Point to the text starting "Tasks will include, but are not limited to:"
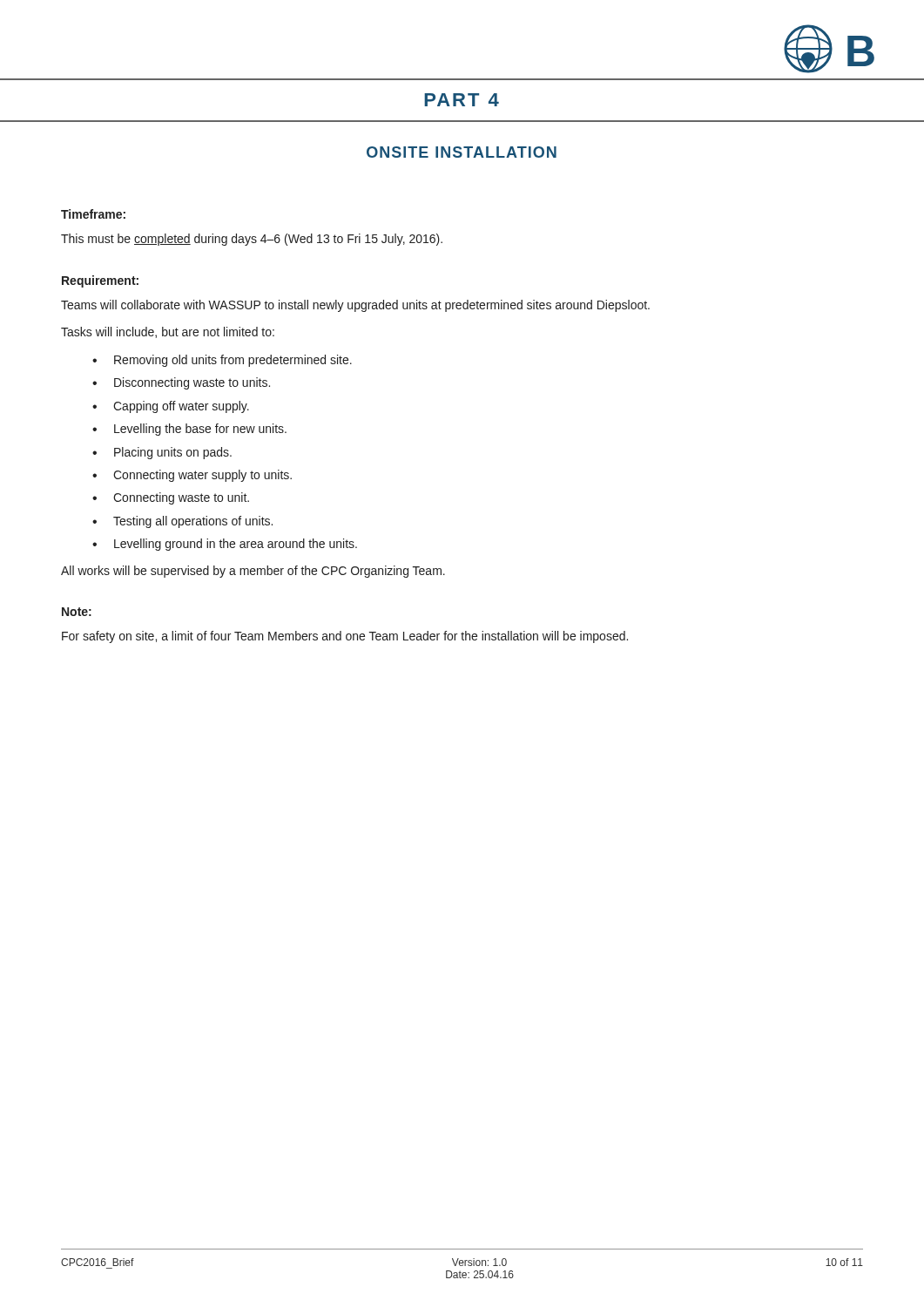 click(x=168, y=332)
